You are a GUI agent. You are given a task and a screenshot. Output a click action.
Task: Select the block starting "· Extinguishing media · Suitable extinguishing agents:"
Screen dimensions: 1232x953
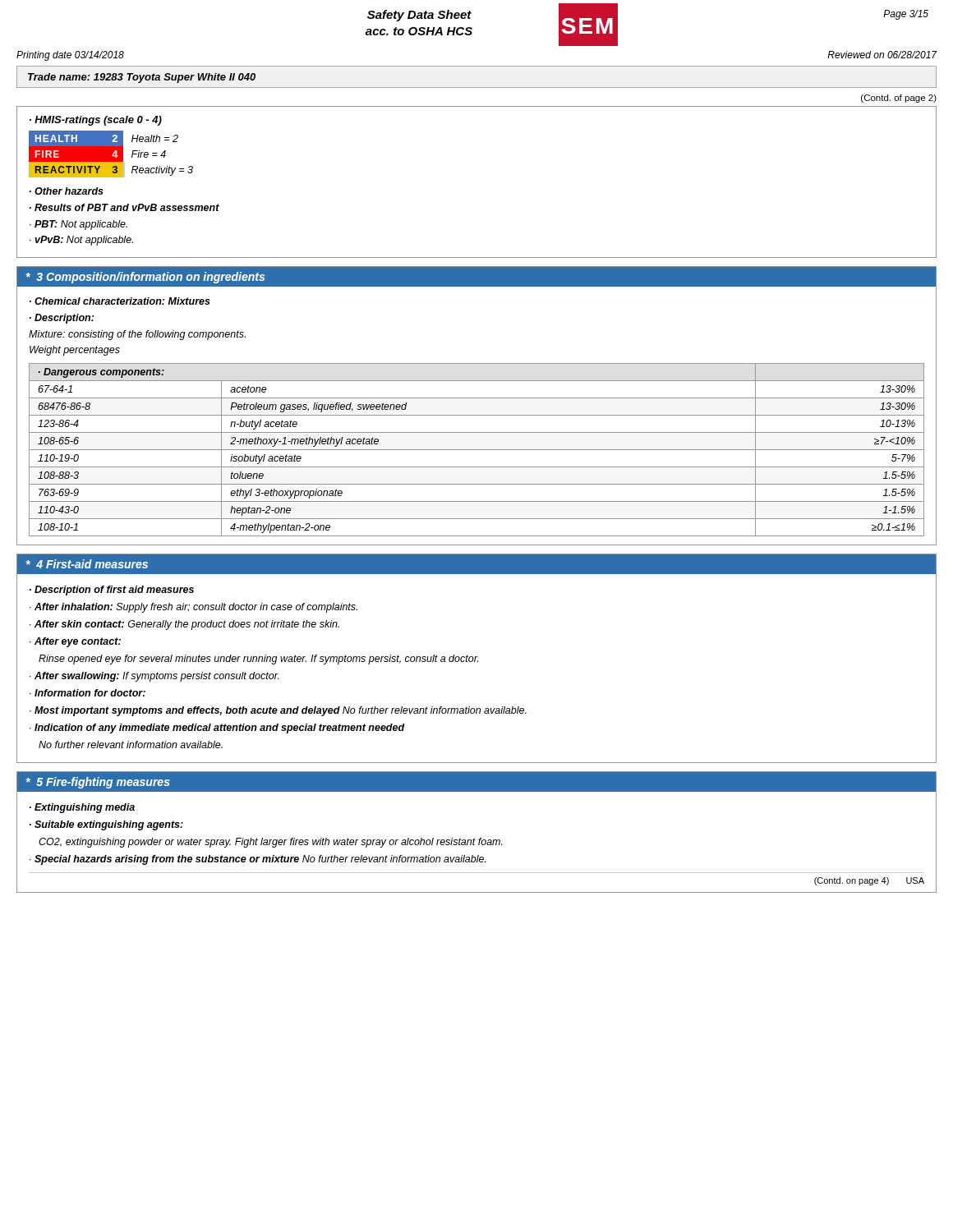(x=476, y=833)
